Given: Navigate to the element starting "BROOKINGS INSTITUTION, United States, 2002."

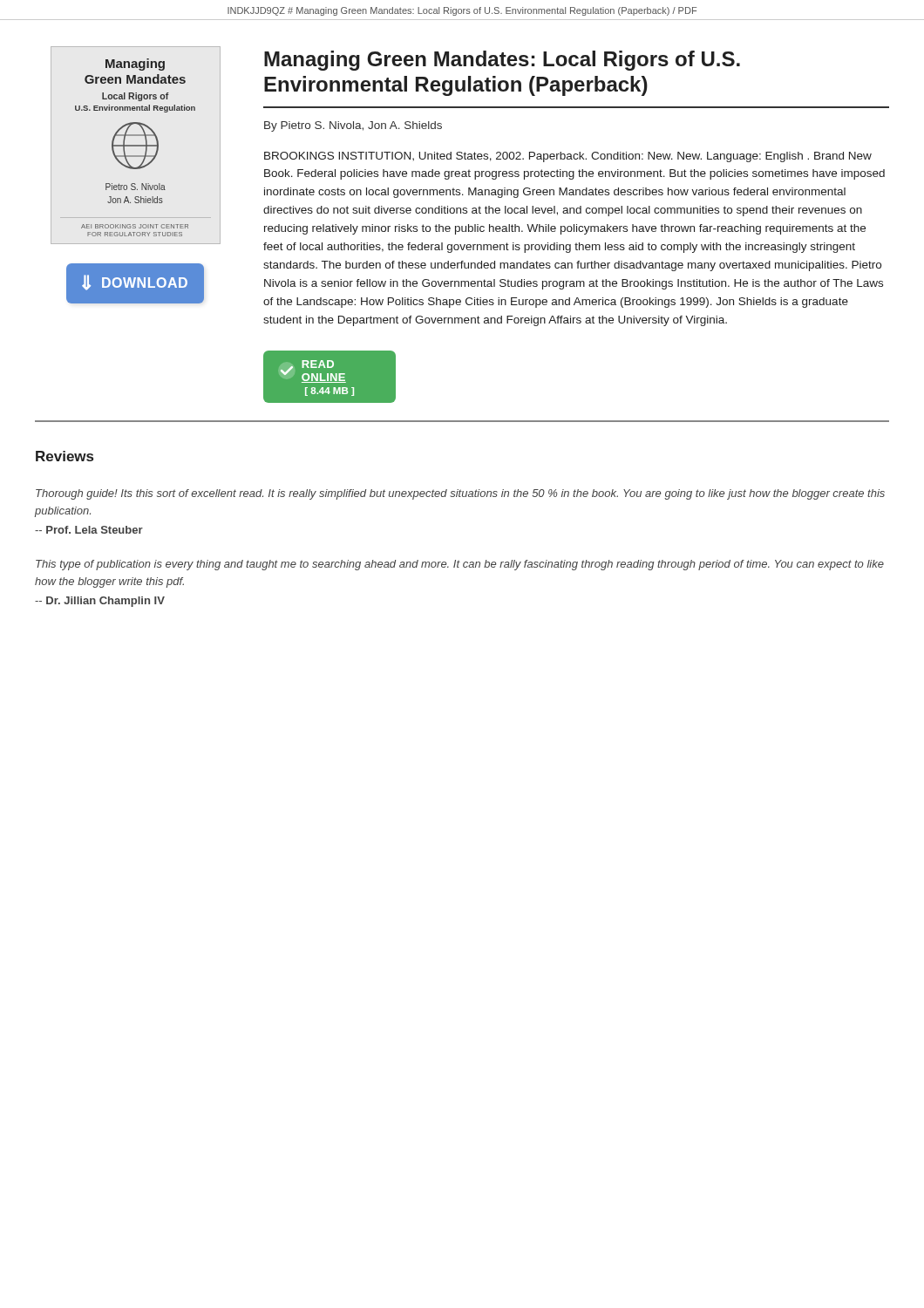Looking at the screenshot, I should tap(574, 237).
